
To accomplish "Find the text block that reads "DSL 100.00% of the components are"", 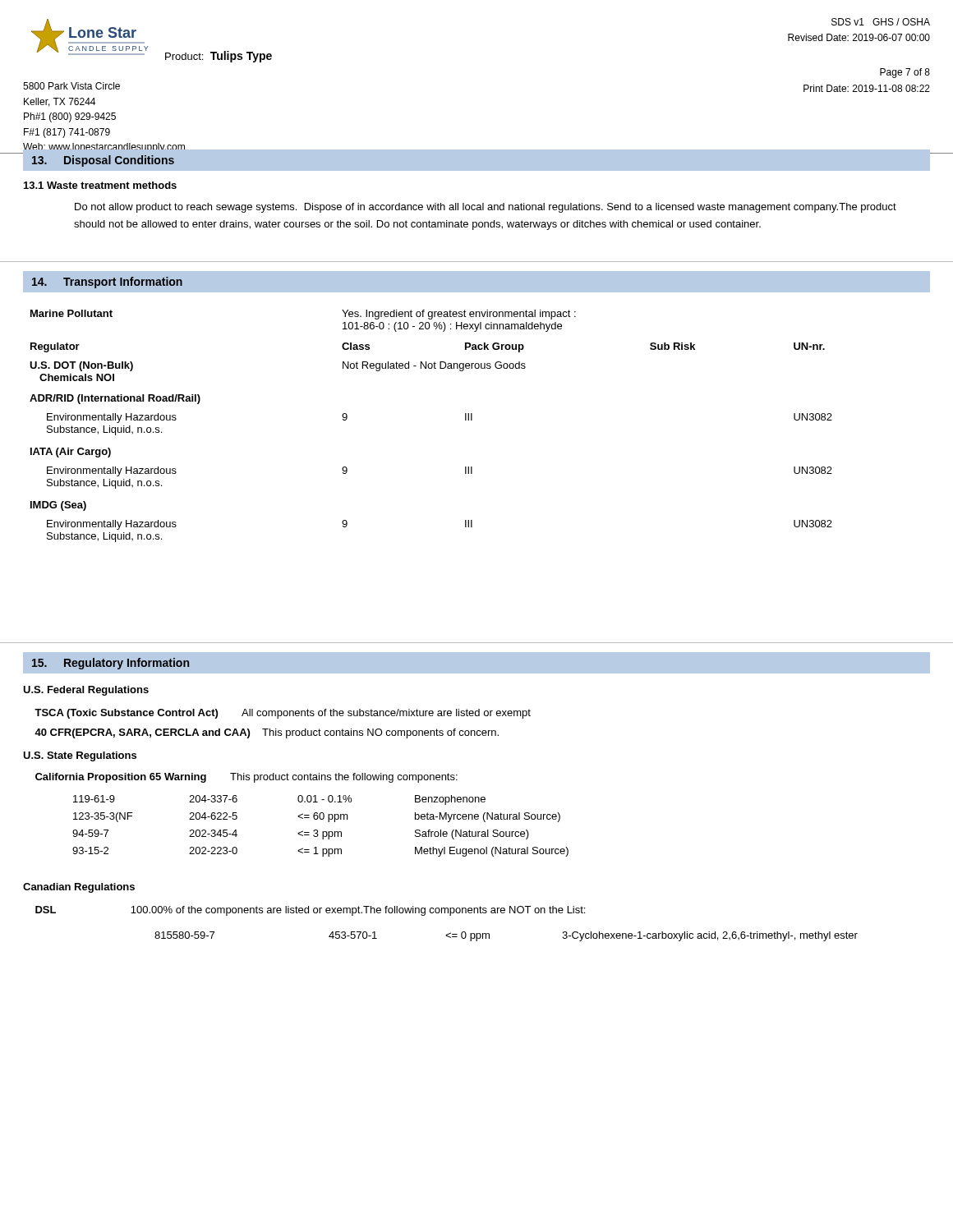I will pos(305,910).
